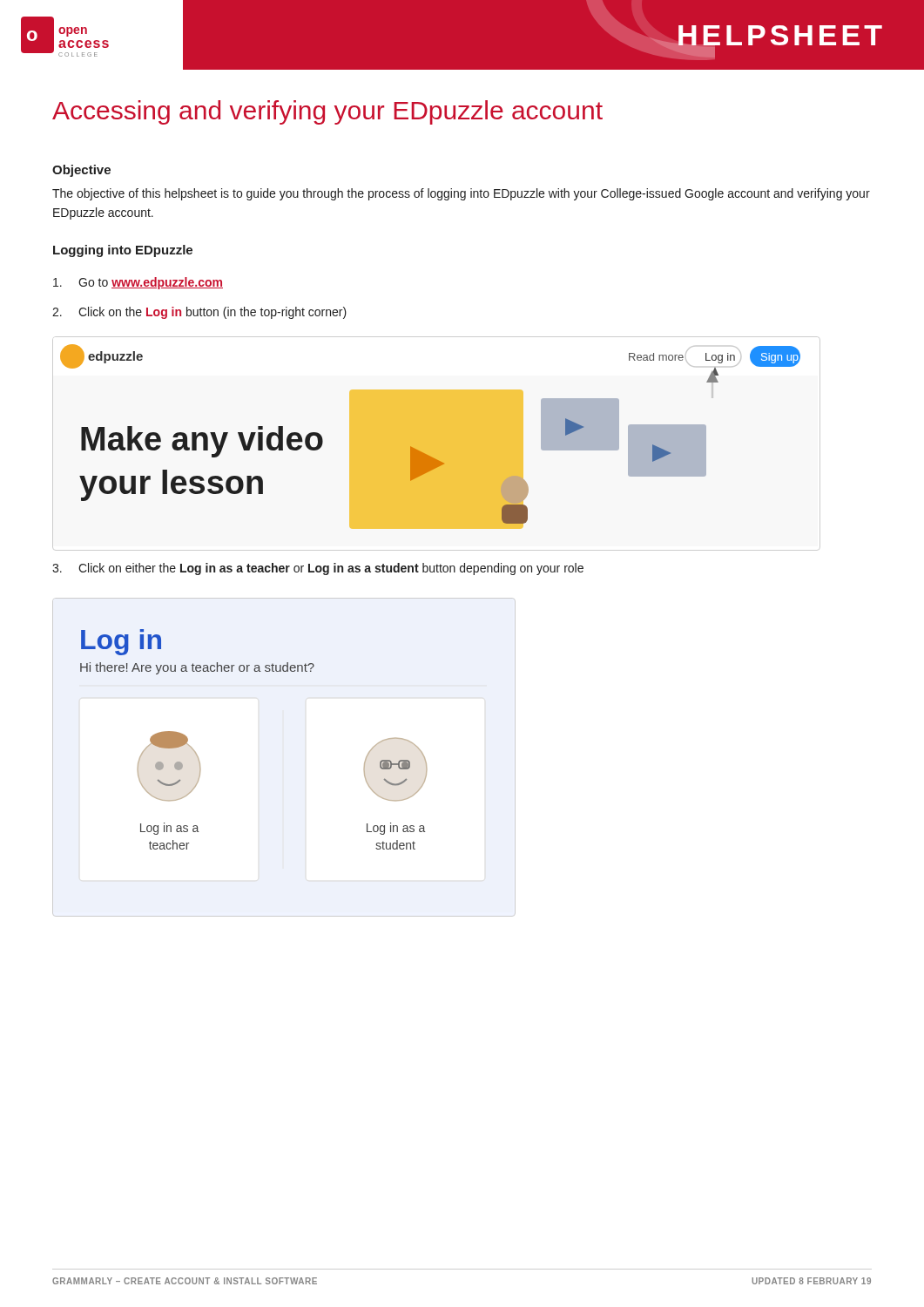Viewport: 924px width, 1307px height.
Task: Locate the element starting "The objective of this helpsheet is"
Action: [462, 204]
